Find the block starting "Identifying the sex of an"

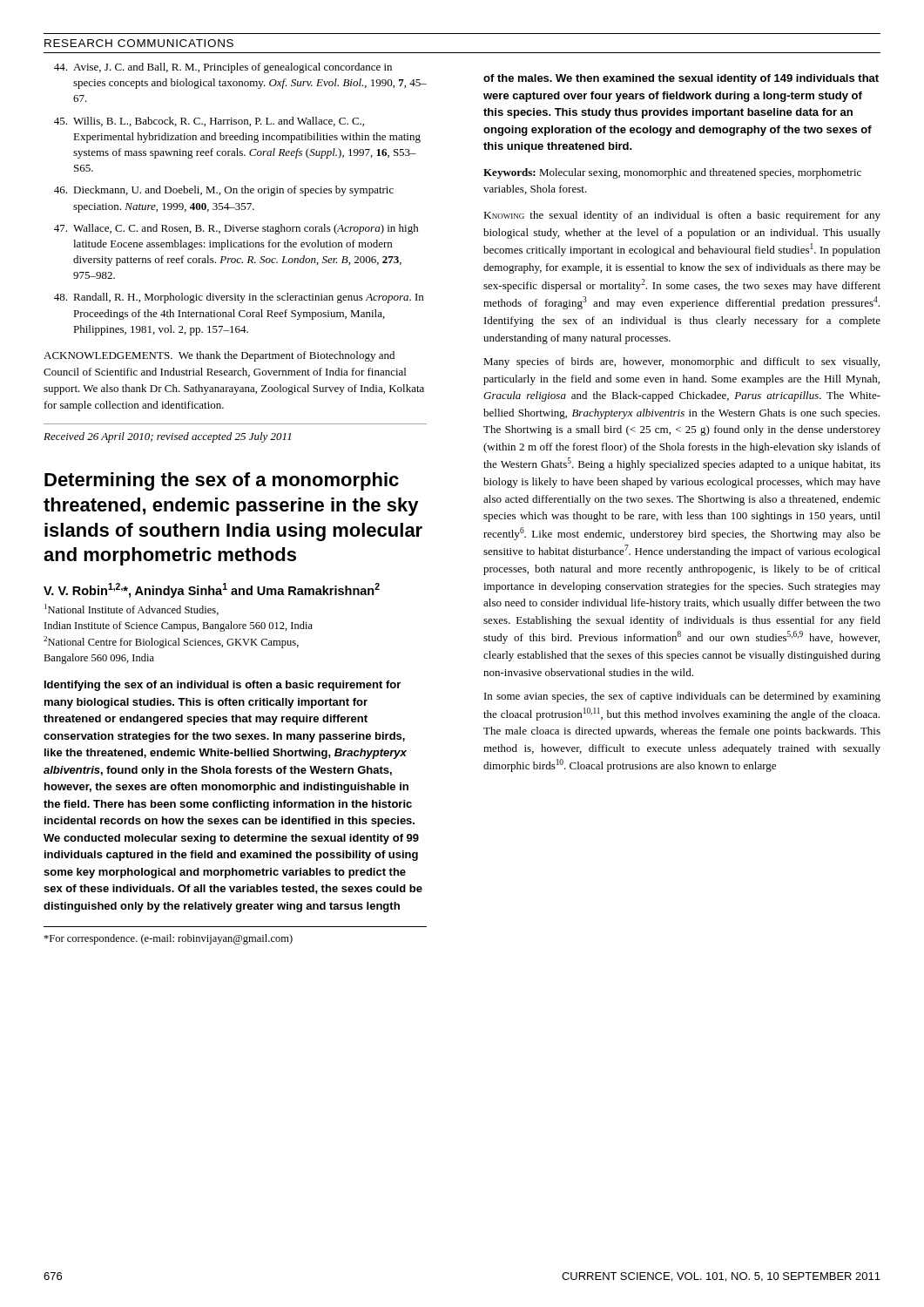click(x=233, y=795)
